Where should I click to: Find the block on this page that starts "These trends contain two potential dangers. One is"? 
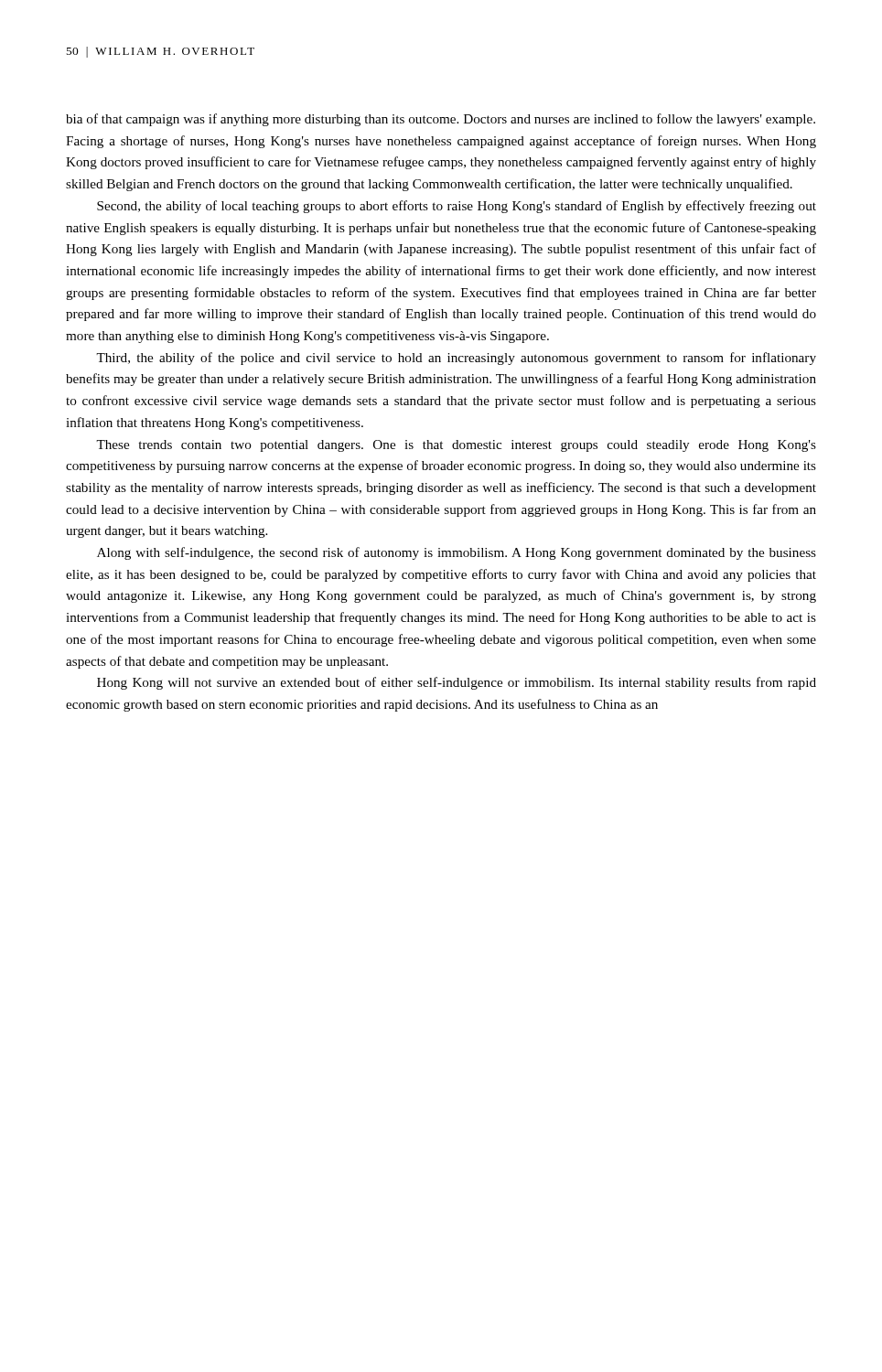point(441,487)
